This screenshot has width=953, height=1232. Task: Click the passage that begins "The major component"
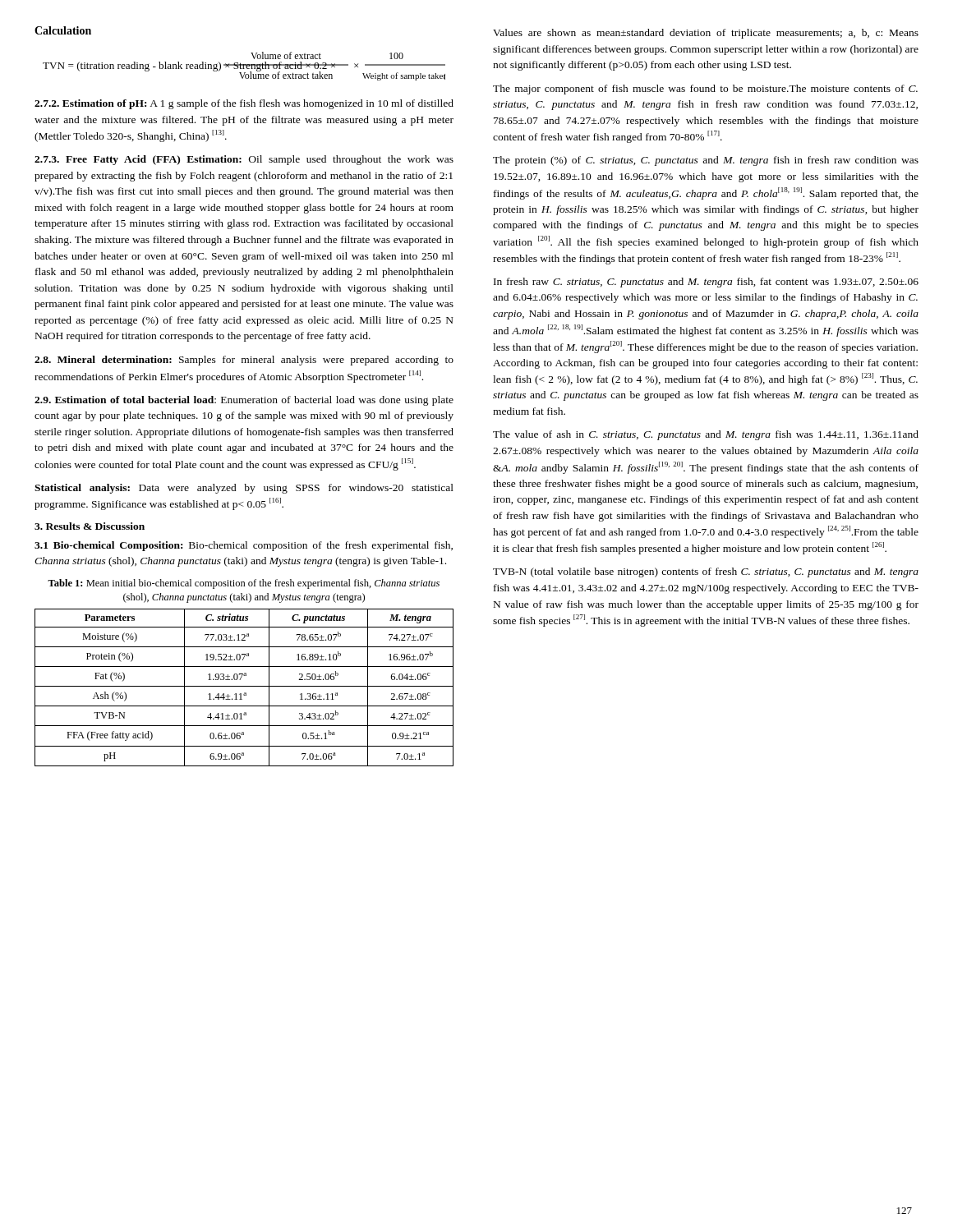pyautogui.click(x=706, y=112)
